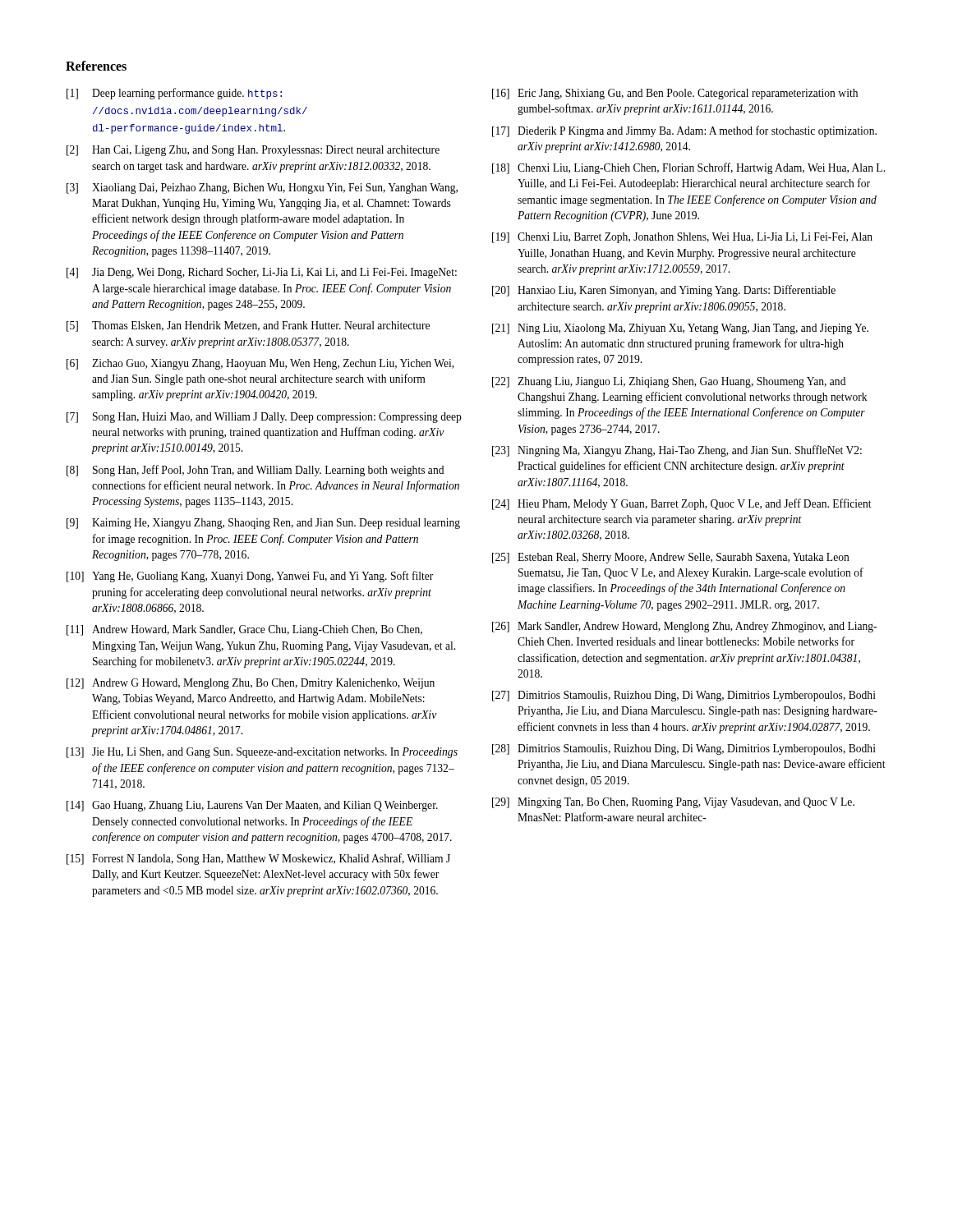Screen dimensions: 1232x953
Task: Select the text starting "[8] Song Han, Jeff"
Action: (264, 486)
